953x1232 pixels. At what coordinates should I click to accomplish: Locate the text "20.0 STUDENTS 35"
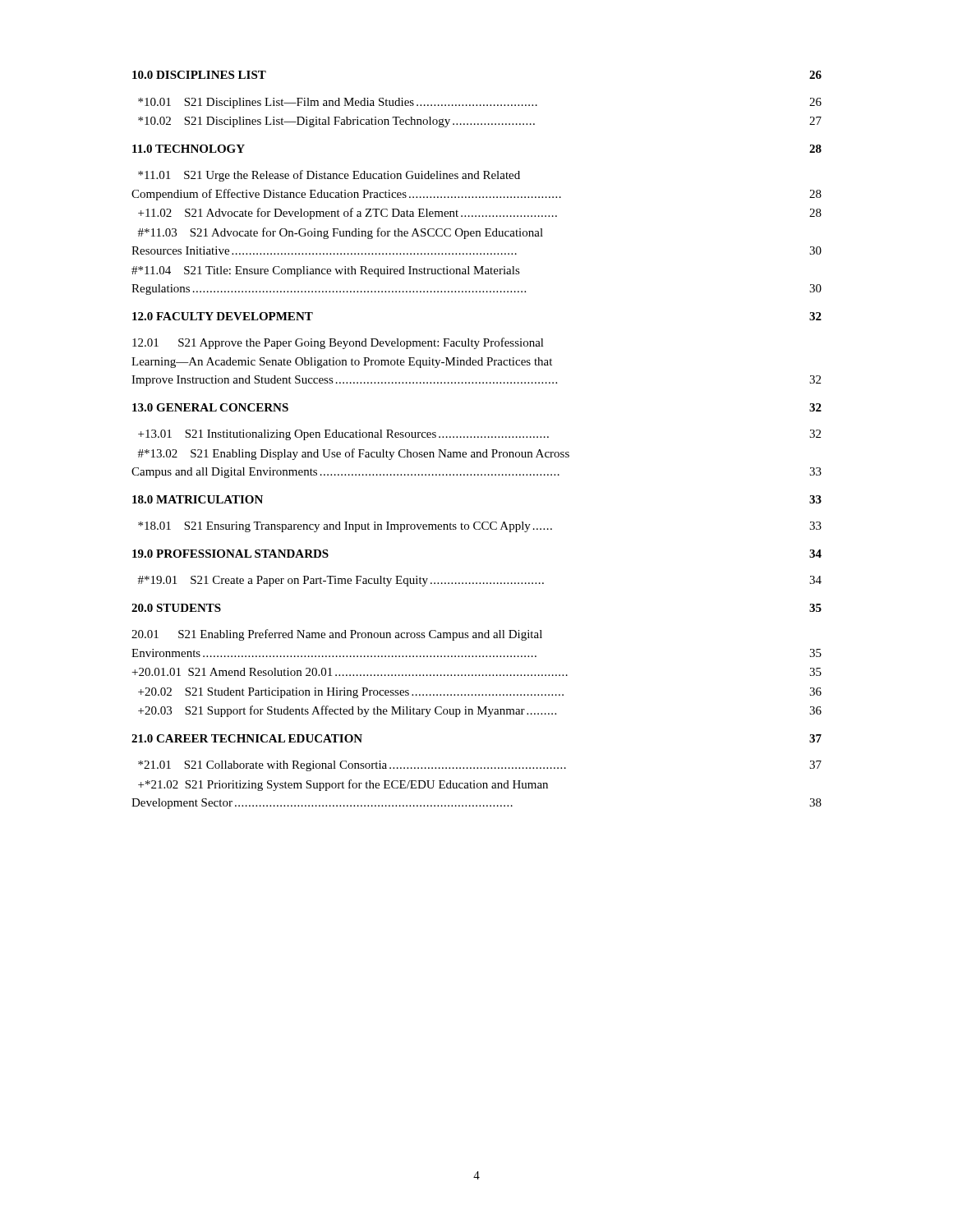(x=178, y=607)
